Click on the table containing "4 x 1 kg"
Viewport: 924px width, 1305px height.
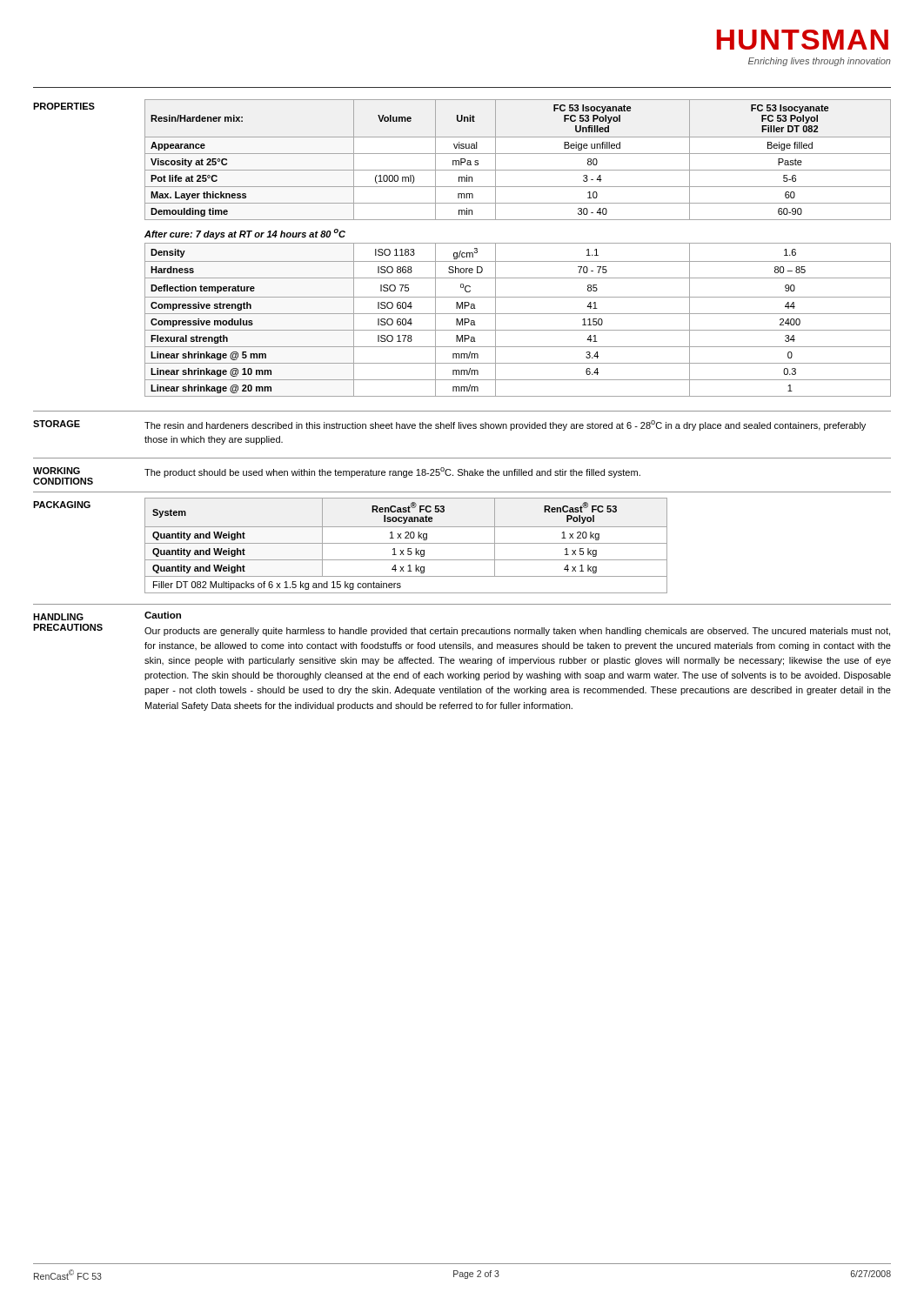[518, 545]
